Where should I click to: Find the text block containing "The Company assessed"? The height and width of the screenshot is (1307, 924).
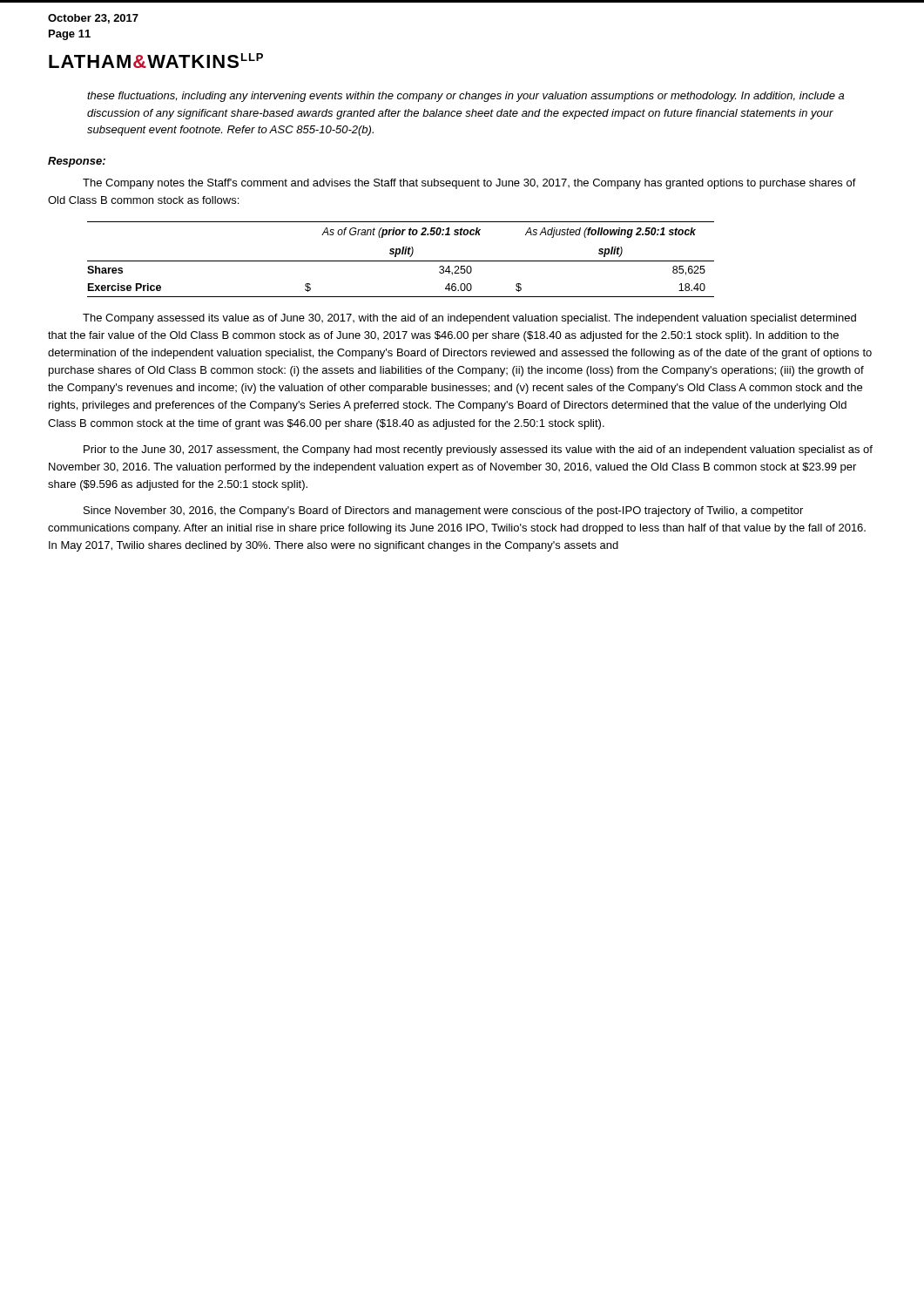click(x=460, y=370)
